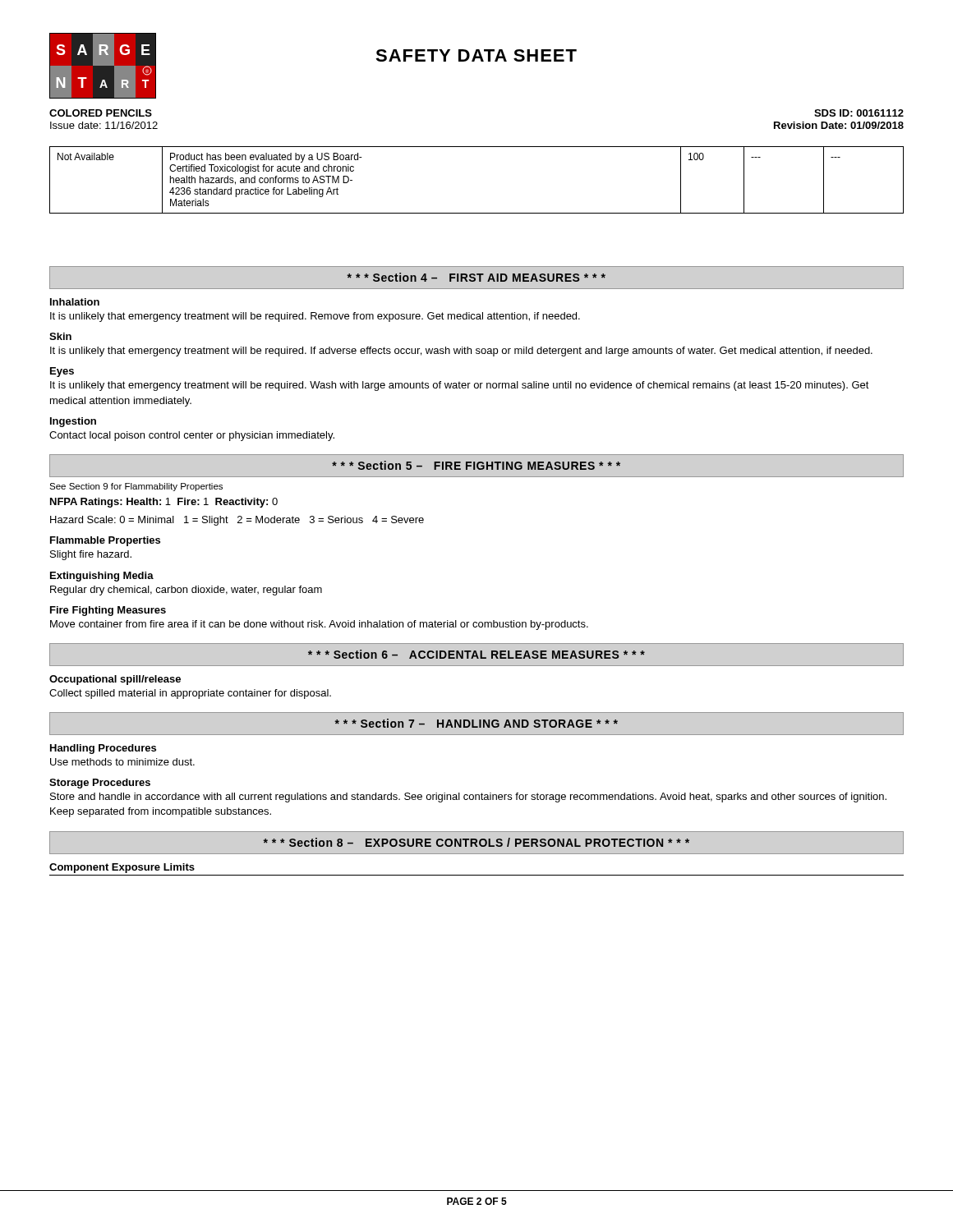The width and height of the screenshot is (953, 1232).
Task: Point to the passage starting "* * * Section 7"
Action: coord(476,724)
